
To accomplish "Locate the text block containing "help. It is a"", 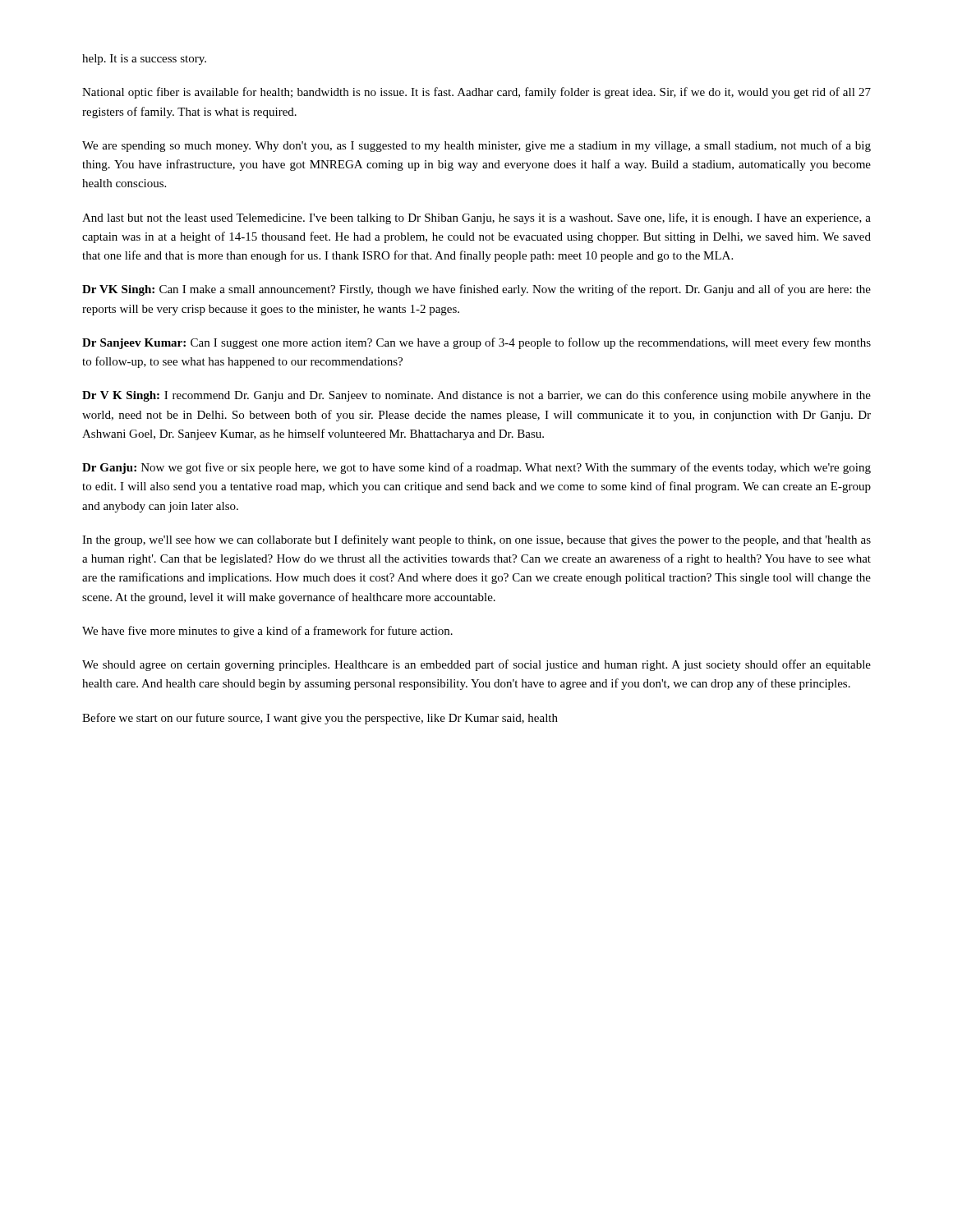I will [144, 60].
